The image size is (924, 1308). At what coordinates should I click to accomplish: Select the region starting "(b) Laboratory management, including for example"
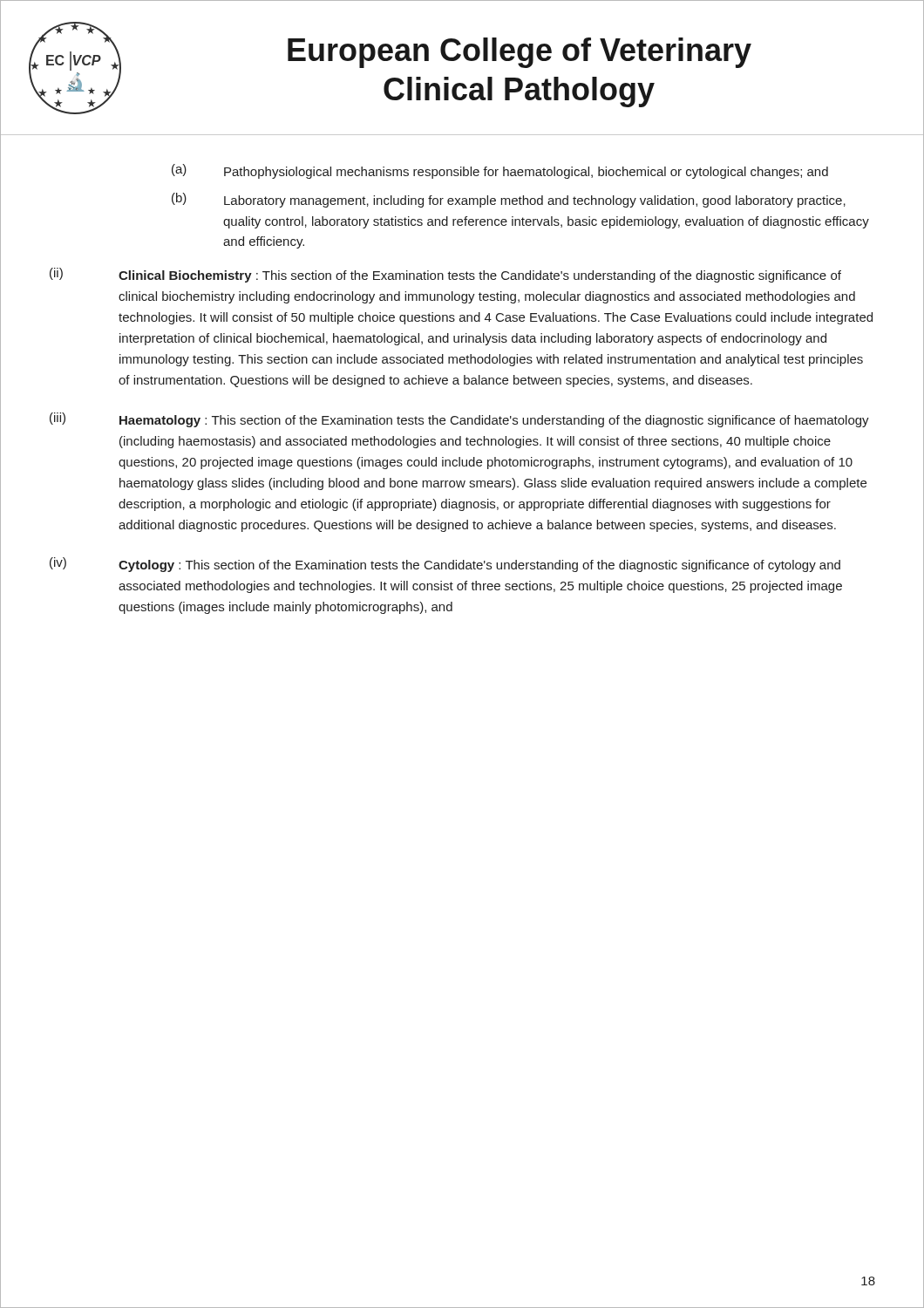[523, 221]
